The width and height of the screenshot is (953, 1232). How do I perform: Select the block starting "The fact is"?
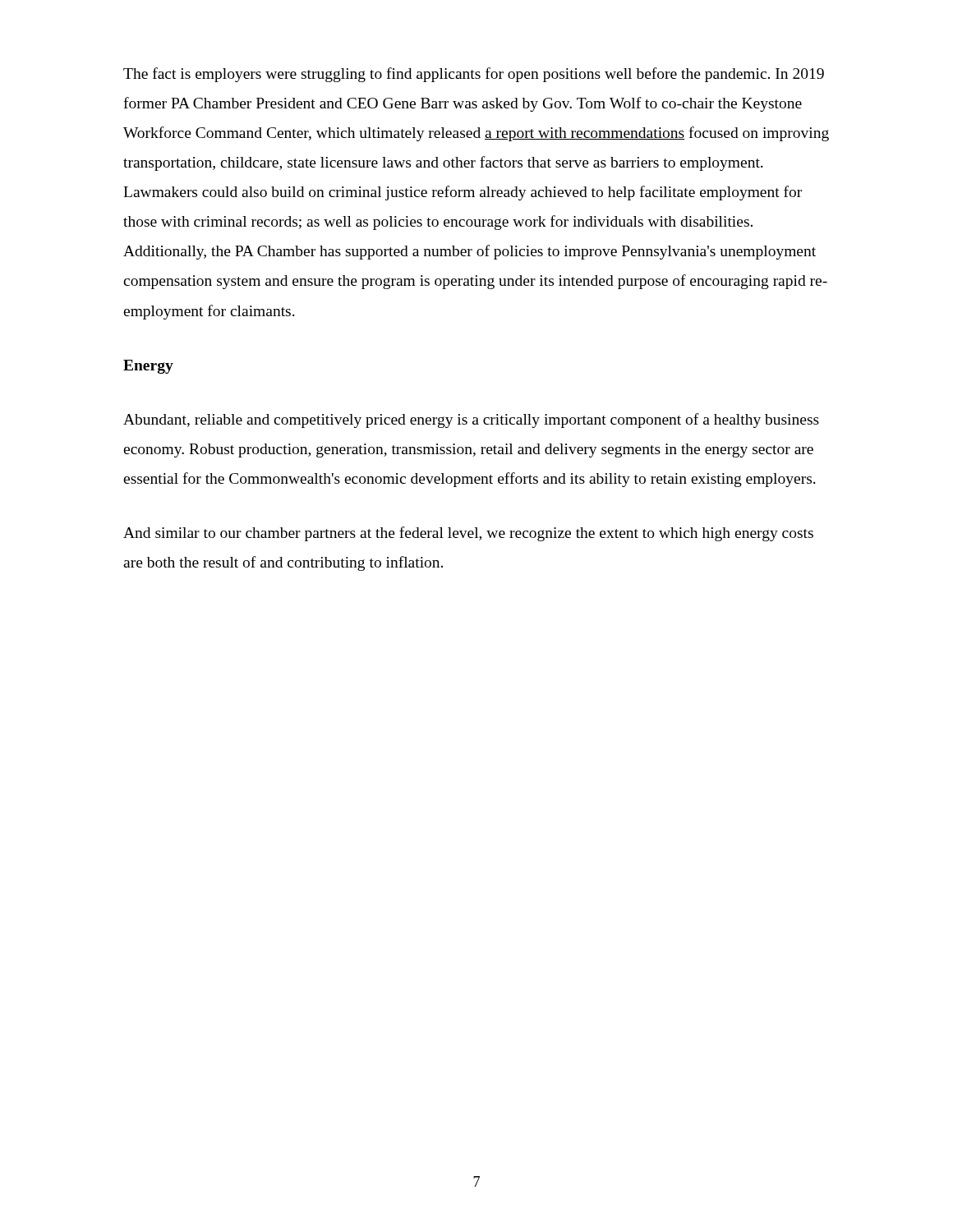476,192
